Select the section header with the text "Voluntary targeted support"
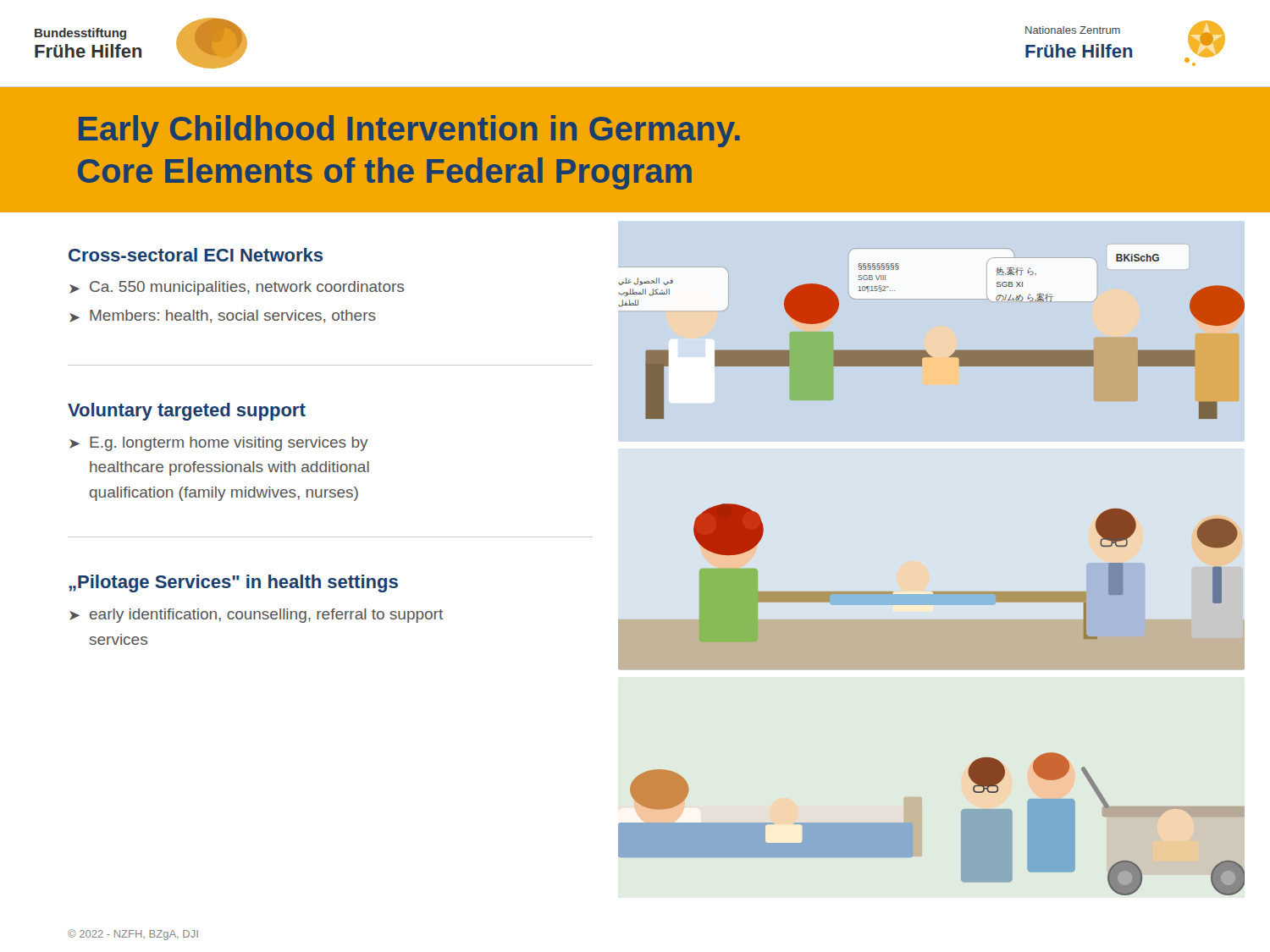The width and height of the screenshot is (1270, 952). pos(187,410)
